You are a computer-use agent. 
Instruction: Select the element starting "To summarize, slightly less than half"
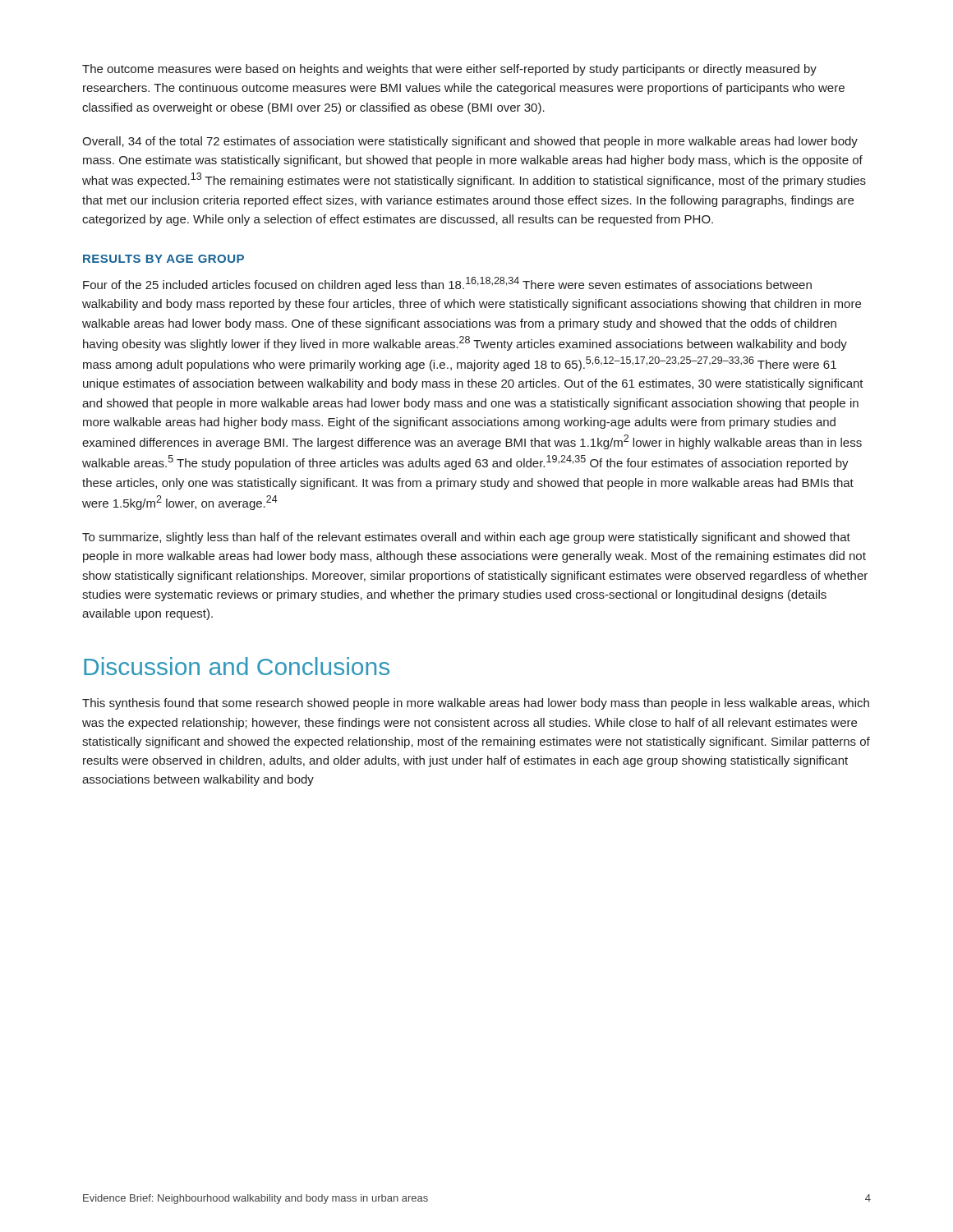(475, 575)
